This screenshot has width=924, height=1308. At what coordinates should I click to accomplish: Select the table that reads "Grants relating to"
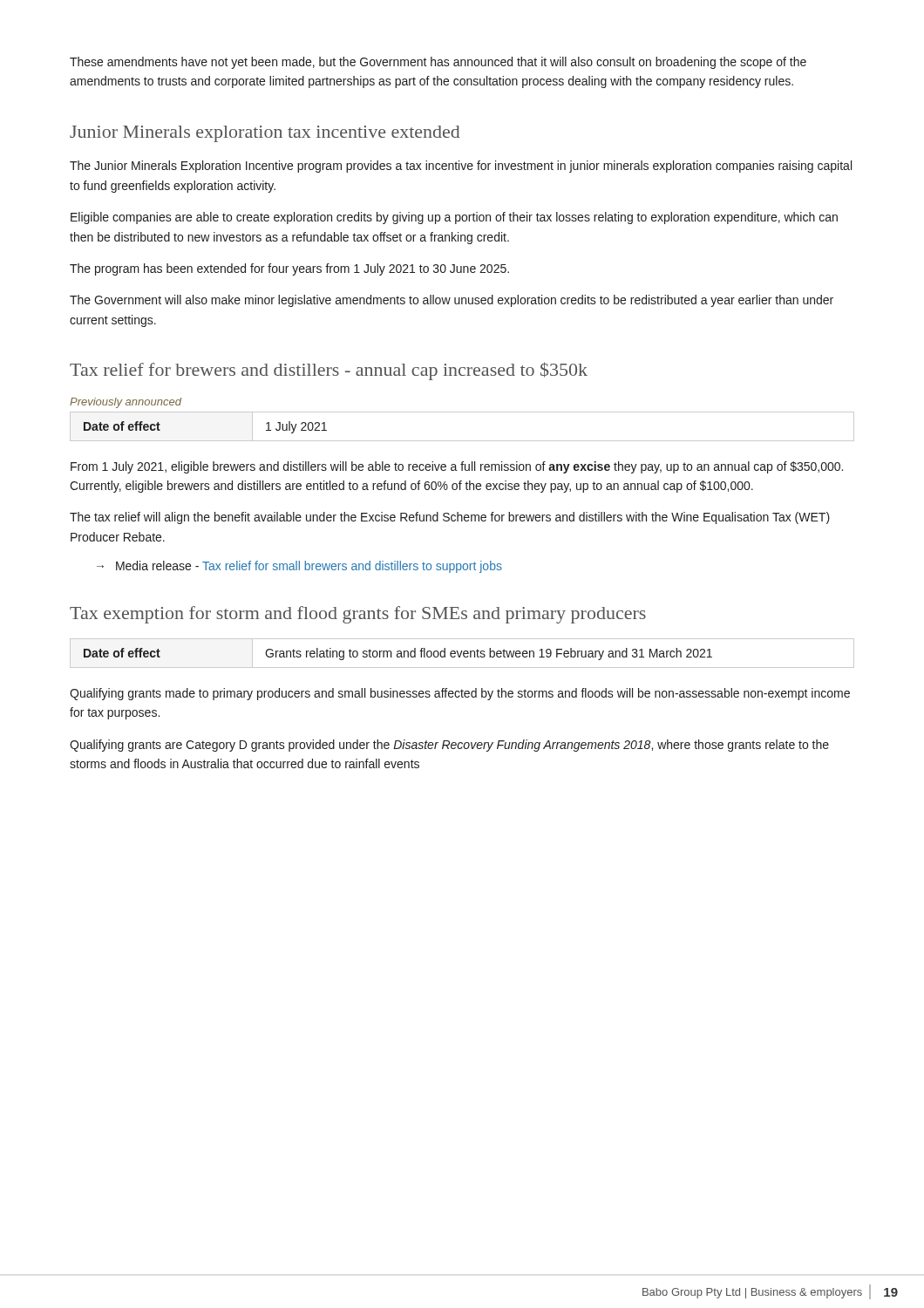pyautogui.click(x=462, y=653)
